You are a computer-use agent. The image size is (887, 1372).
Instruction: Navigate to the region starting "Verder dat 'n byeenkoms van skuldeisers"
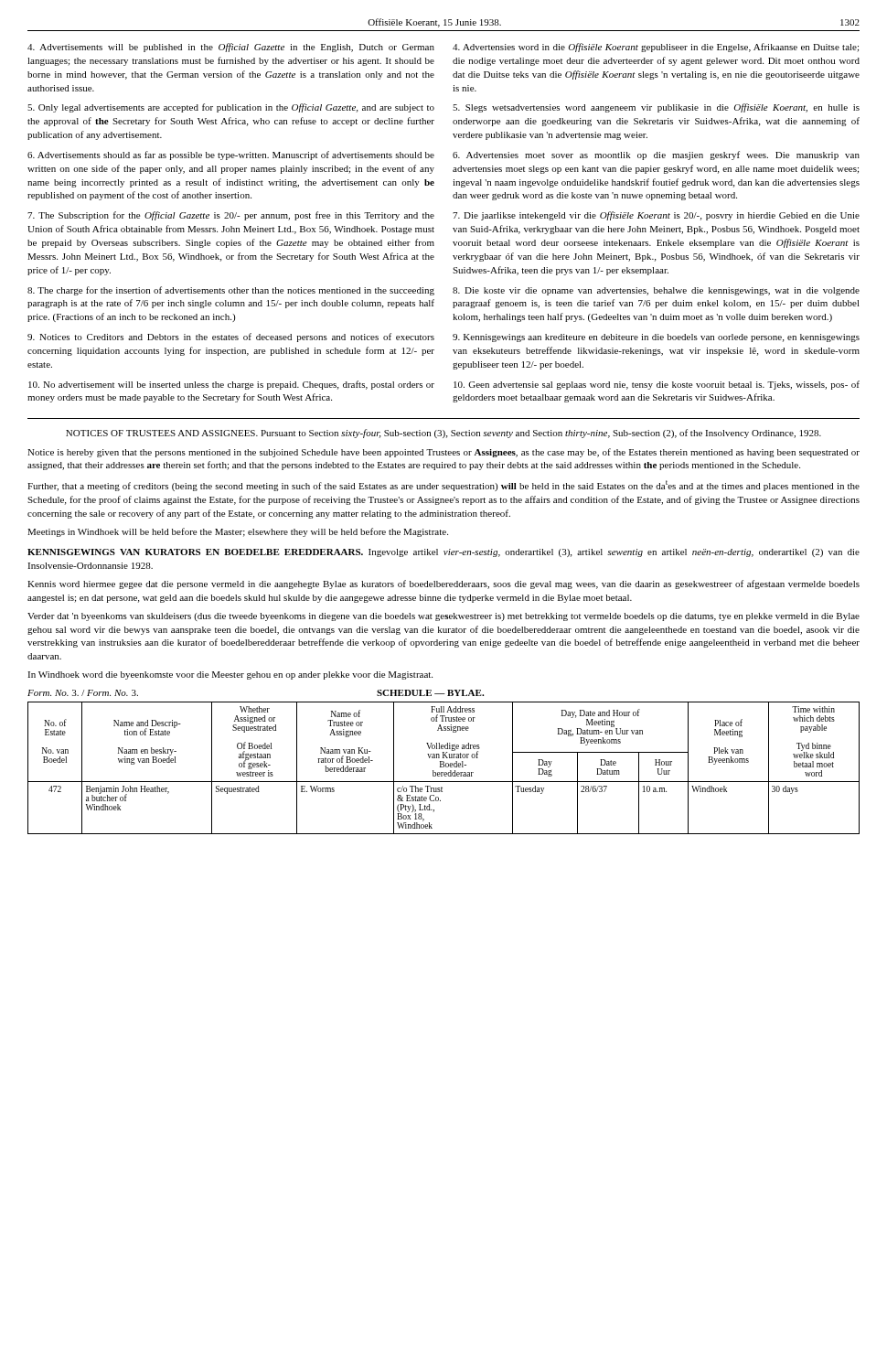click(444, 636)
